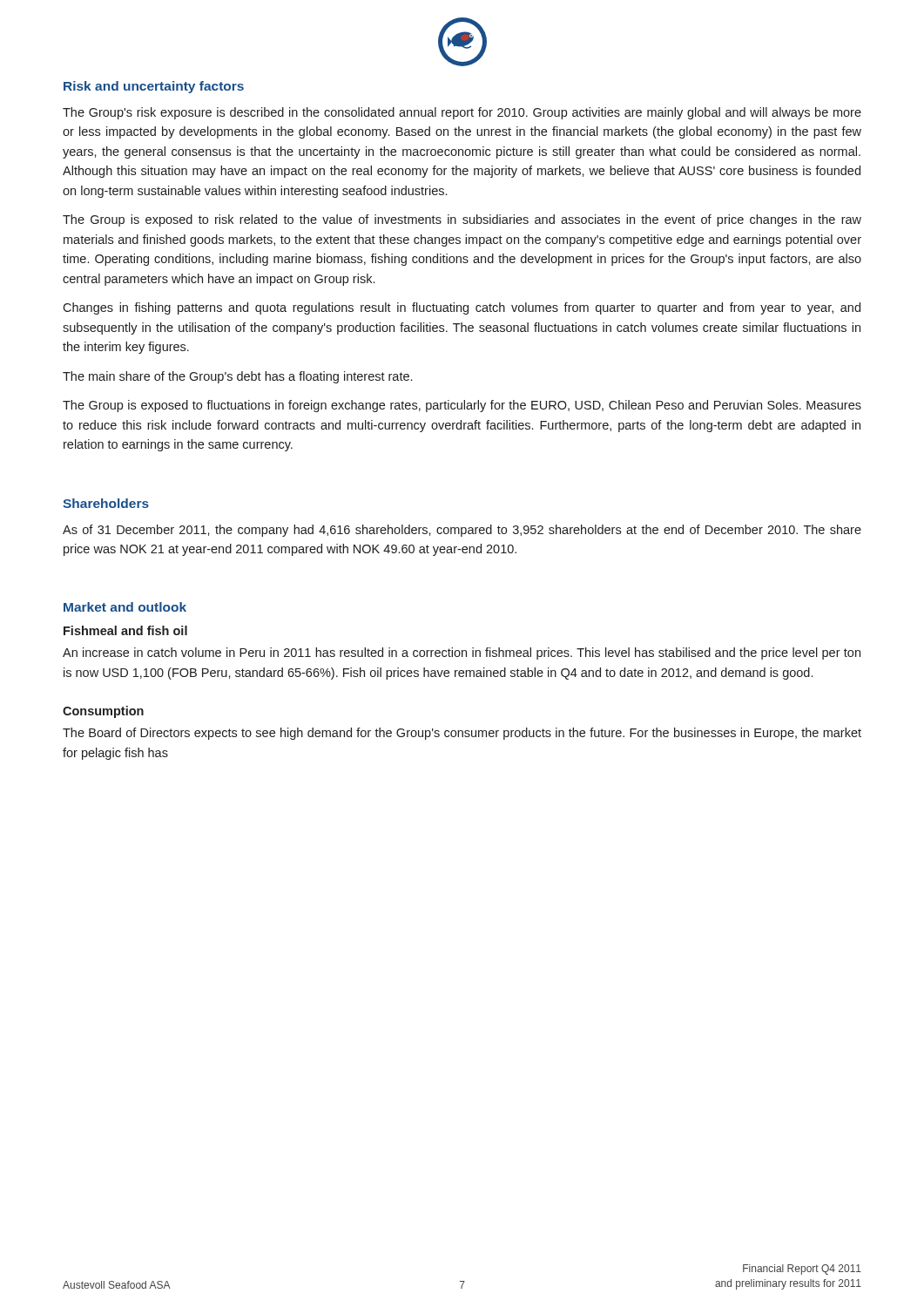Where is the passage that starts "The Group is exposed to fluctuations"?
This screenshot has width=924, height=1307.
462,425
